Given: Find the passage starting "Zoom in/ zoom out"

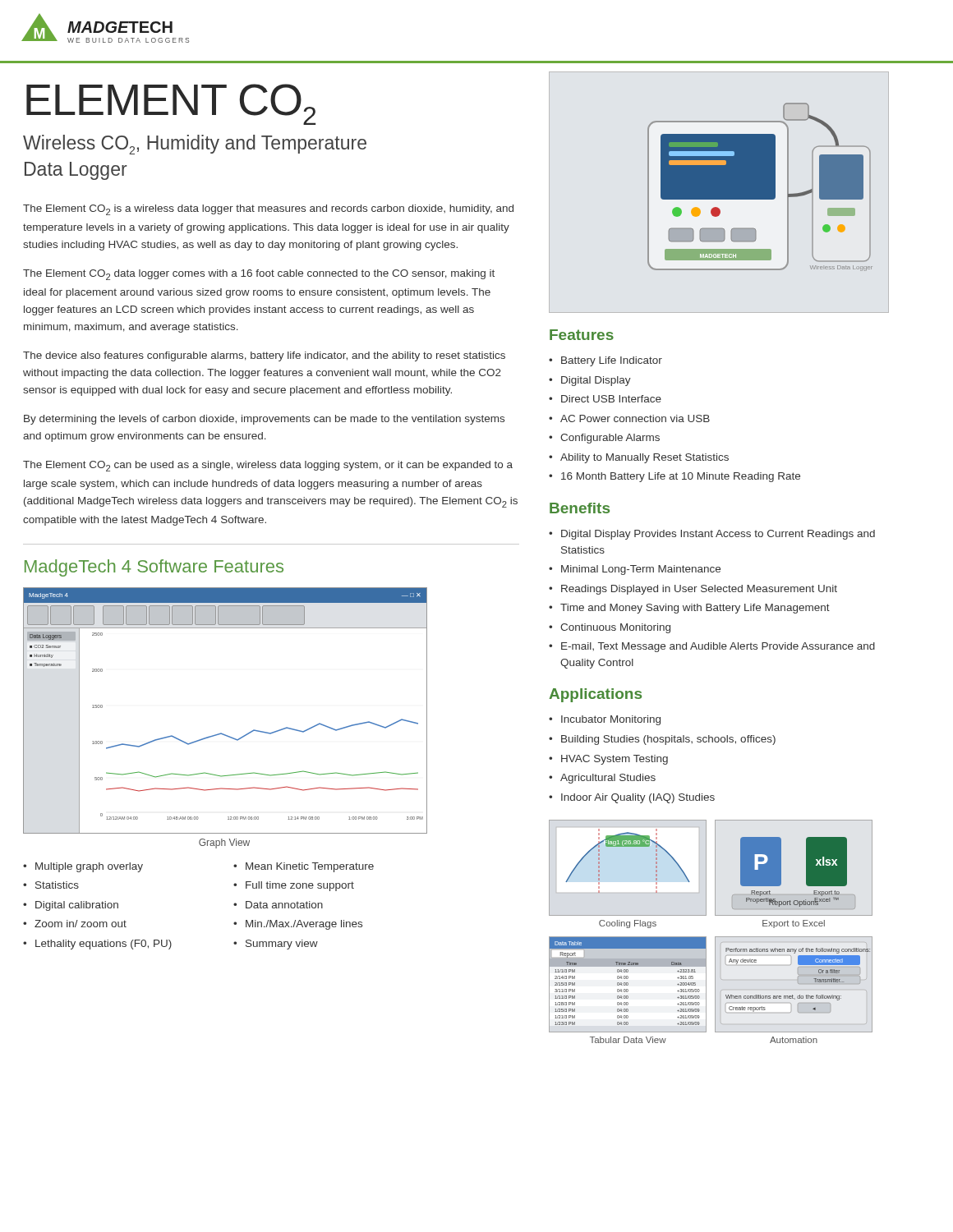Looking at the screenshot, I should (x=80, y=924).
